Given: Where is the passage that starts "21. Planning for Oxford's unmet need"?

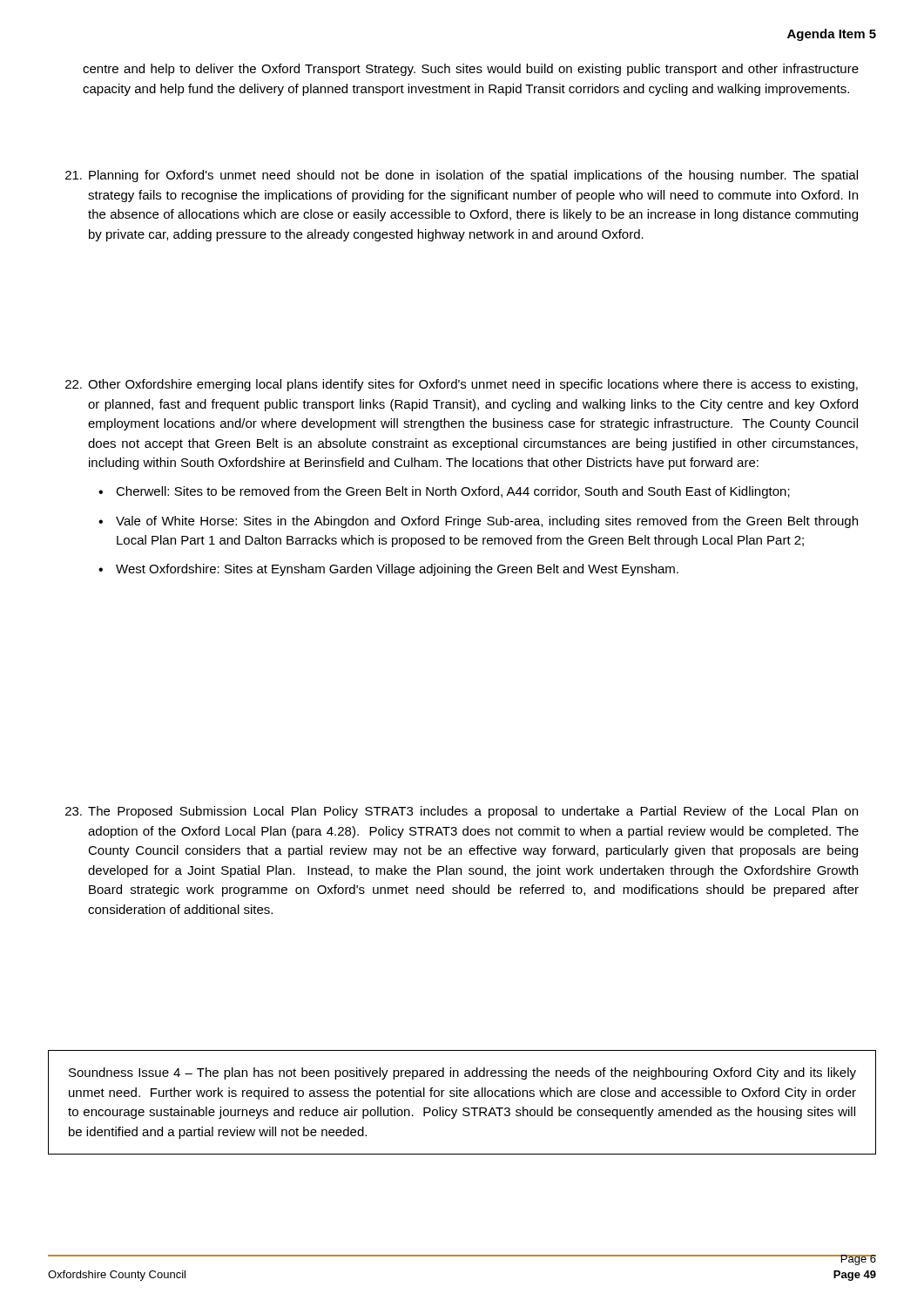Looking at the screenshot, I should (x=453, y=205).
